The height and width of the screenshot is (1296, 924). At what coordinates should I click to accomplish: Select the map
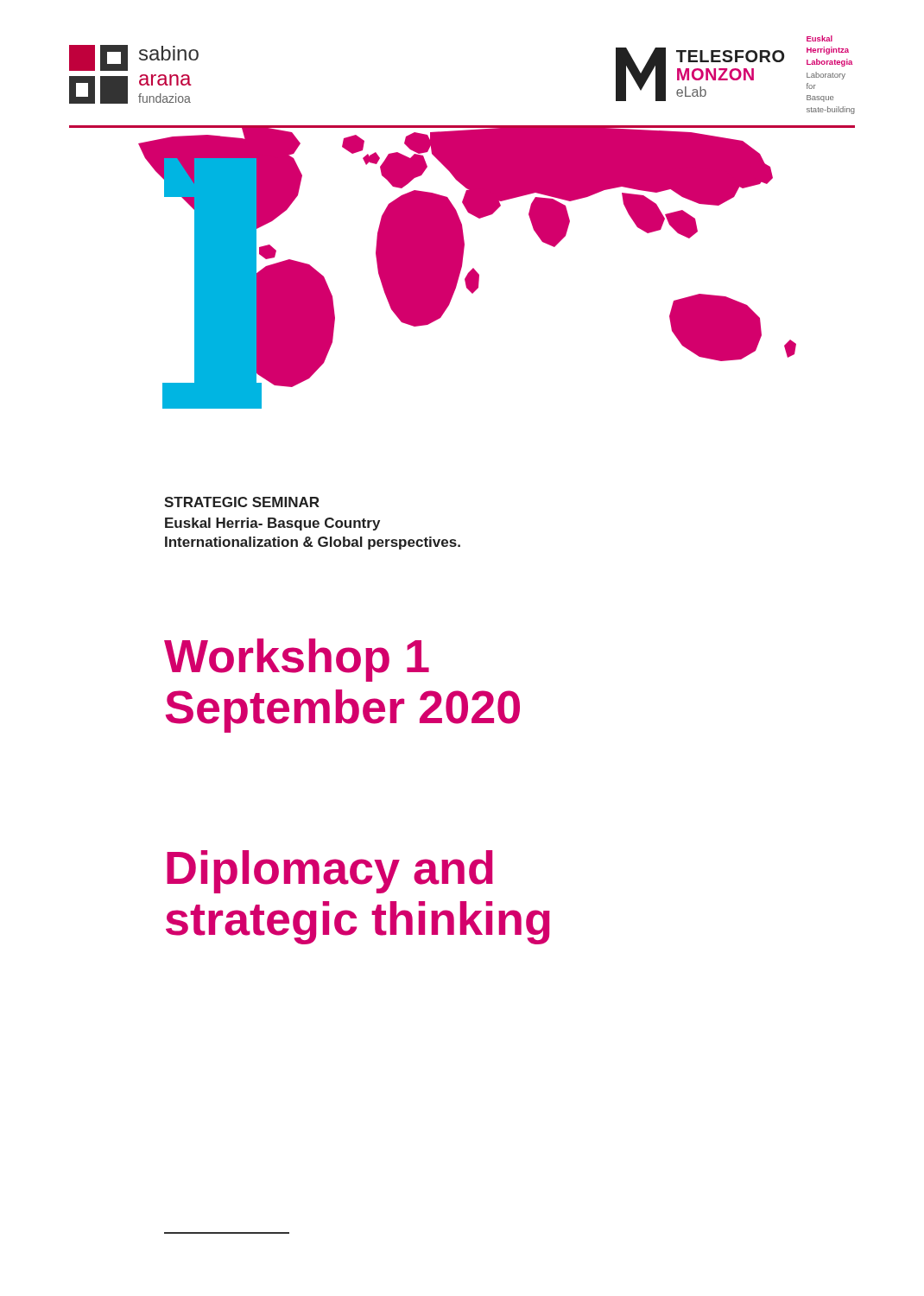click(462, 290)
